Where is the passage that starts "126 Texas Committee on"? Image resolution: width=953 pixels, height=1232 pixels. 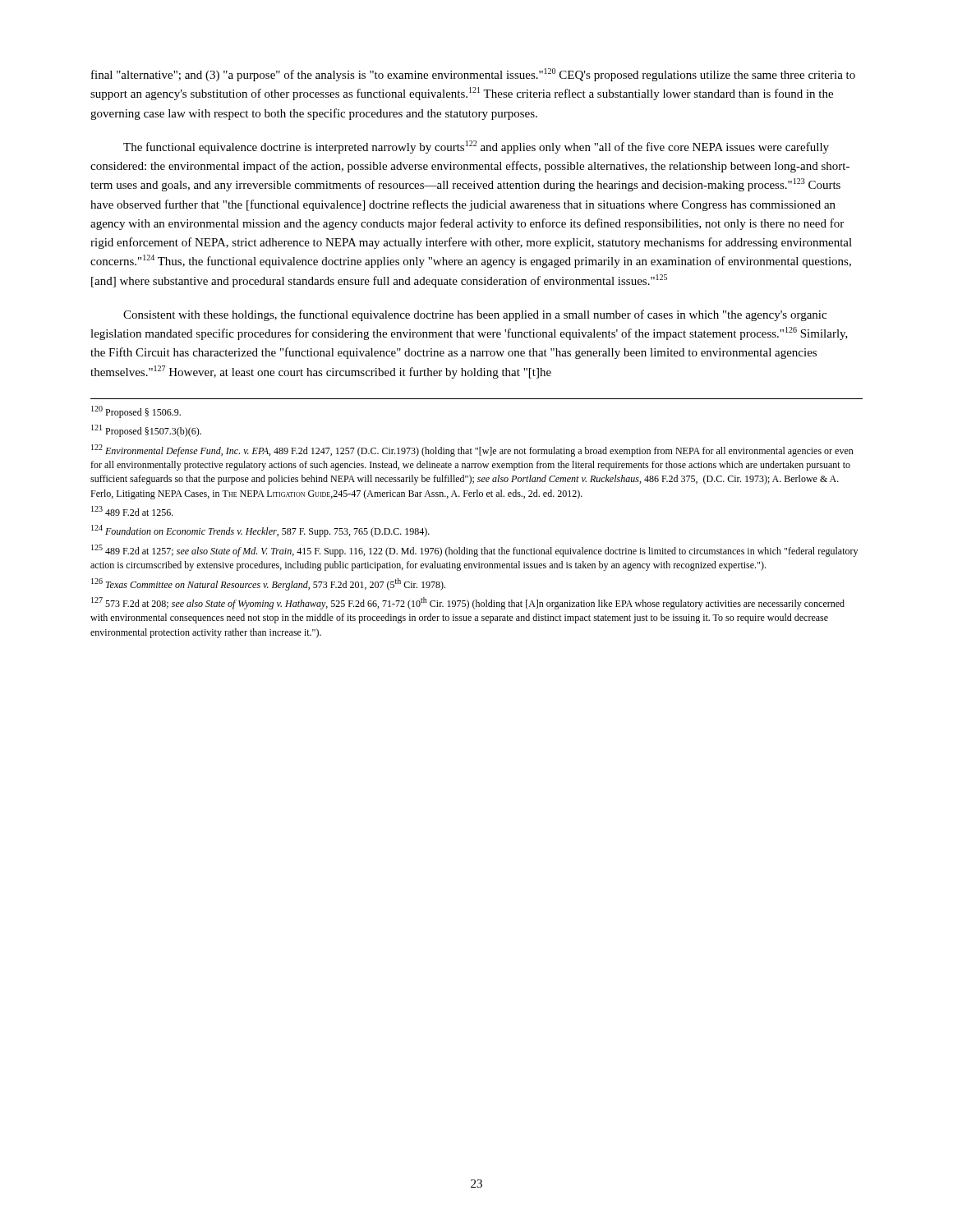pos(268,584)
